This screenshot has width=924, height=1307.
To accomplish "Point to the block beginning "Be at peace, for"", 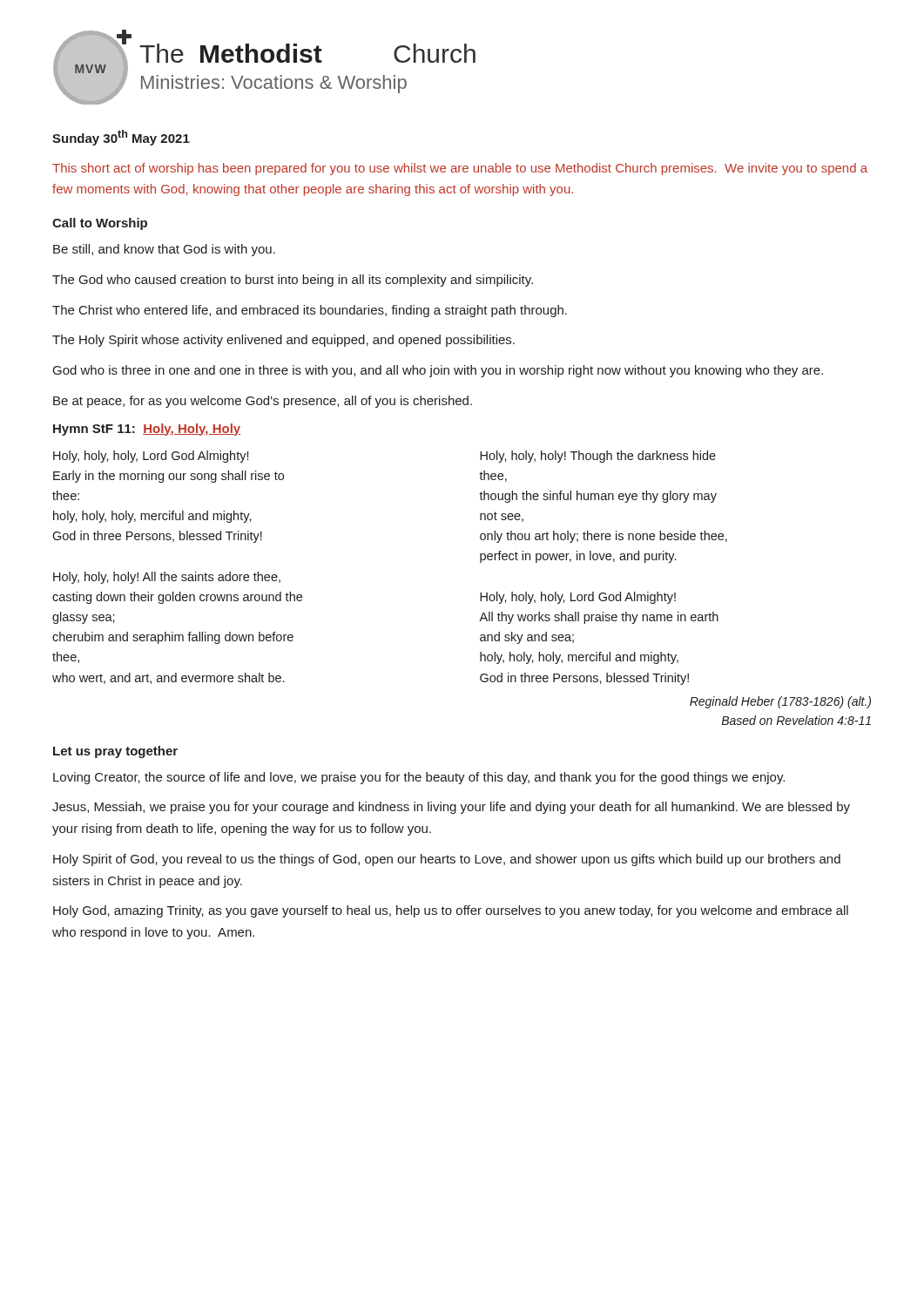I will tap(263, 400).
